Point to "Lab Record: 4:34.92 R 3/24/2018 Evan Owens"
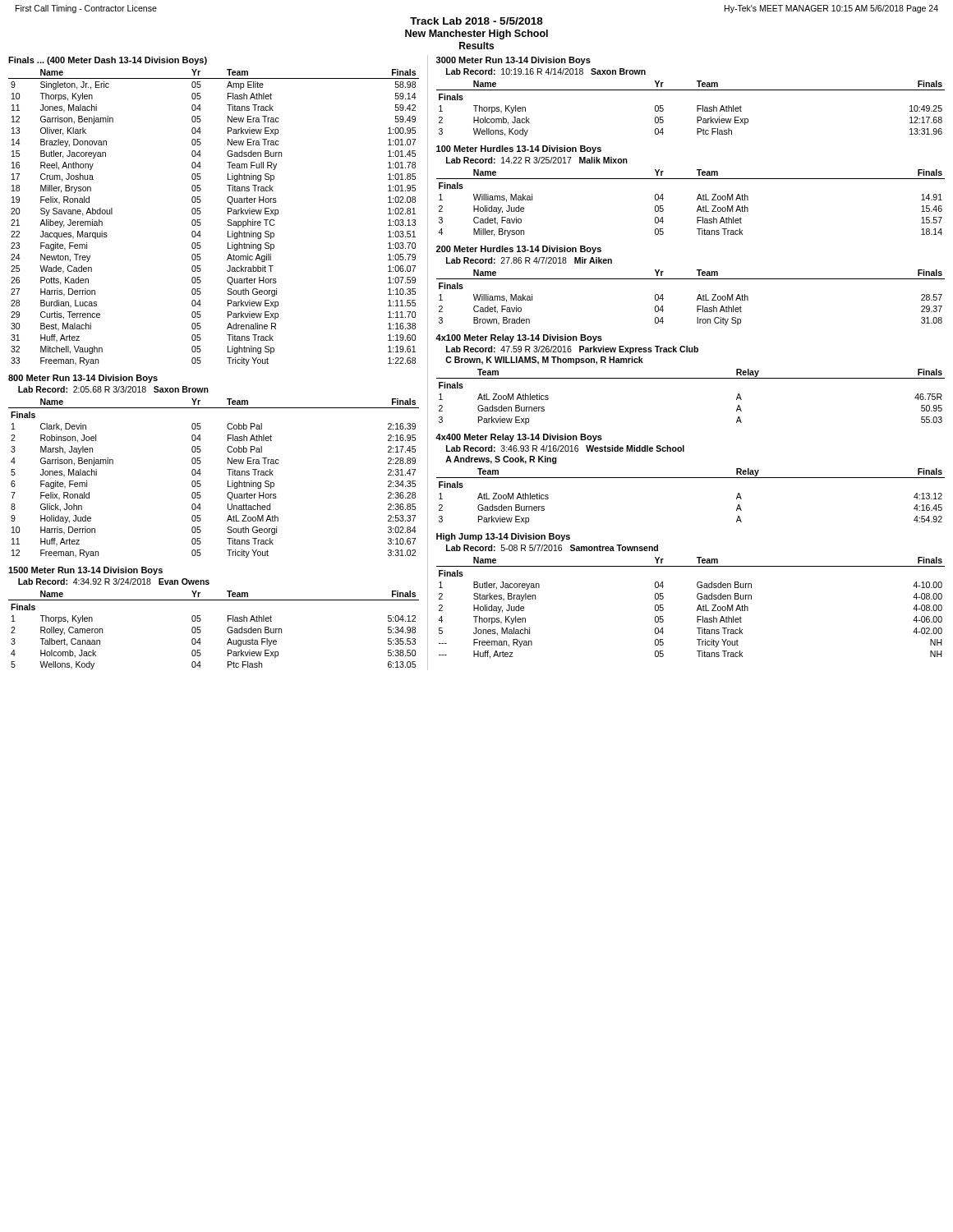This screenshot has width=953, height=1232. (x=109, y=582)
